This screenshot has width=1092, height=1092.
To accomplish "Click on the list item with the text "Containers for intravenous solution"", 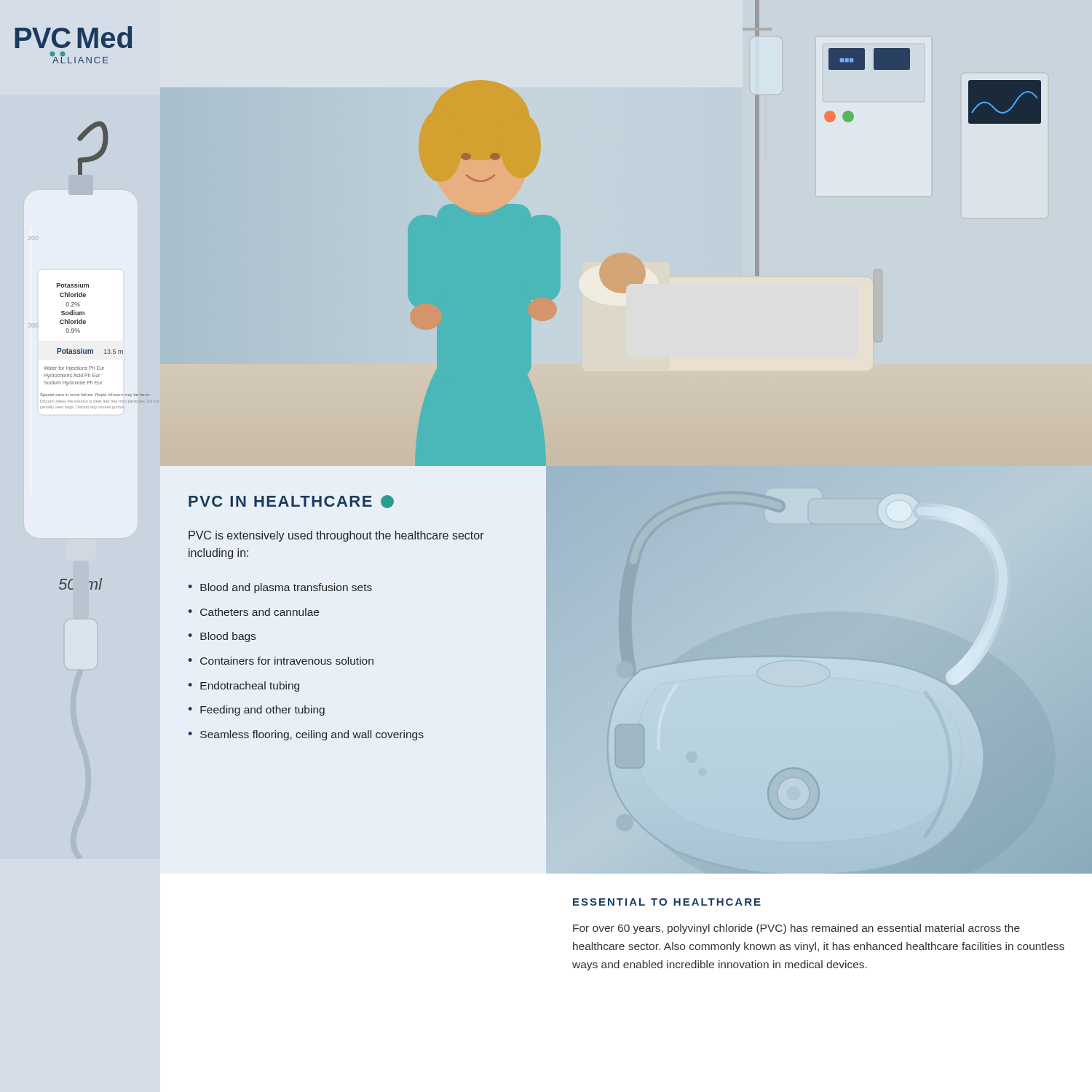I will coord(287,661).
